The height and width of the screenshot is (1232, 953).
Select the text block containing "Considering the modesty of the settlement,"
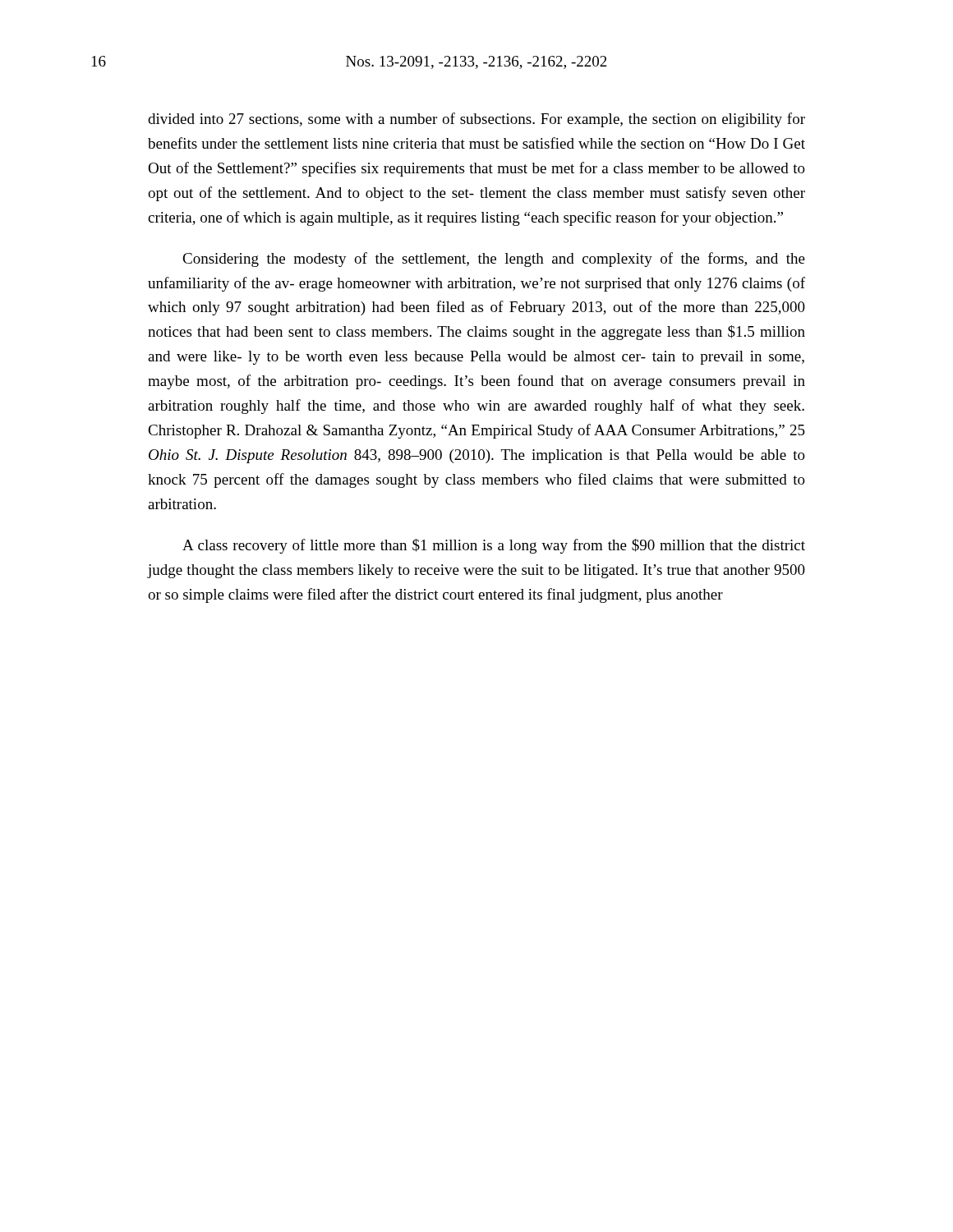(x=476, y=381)
